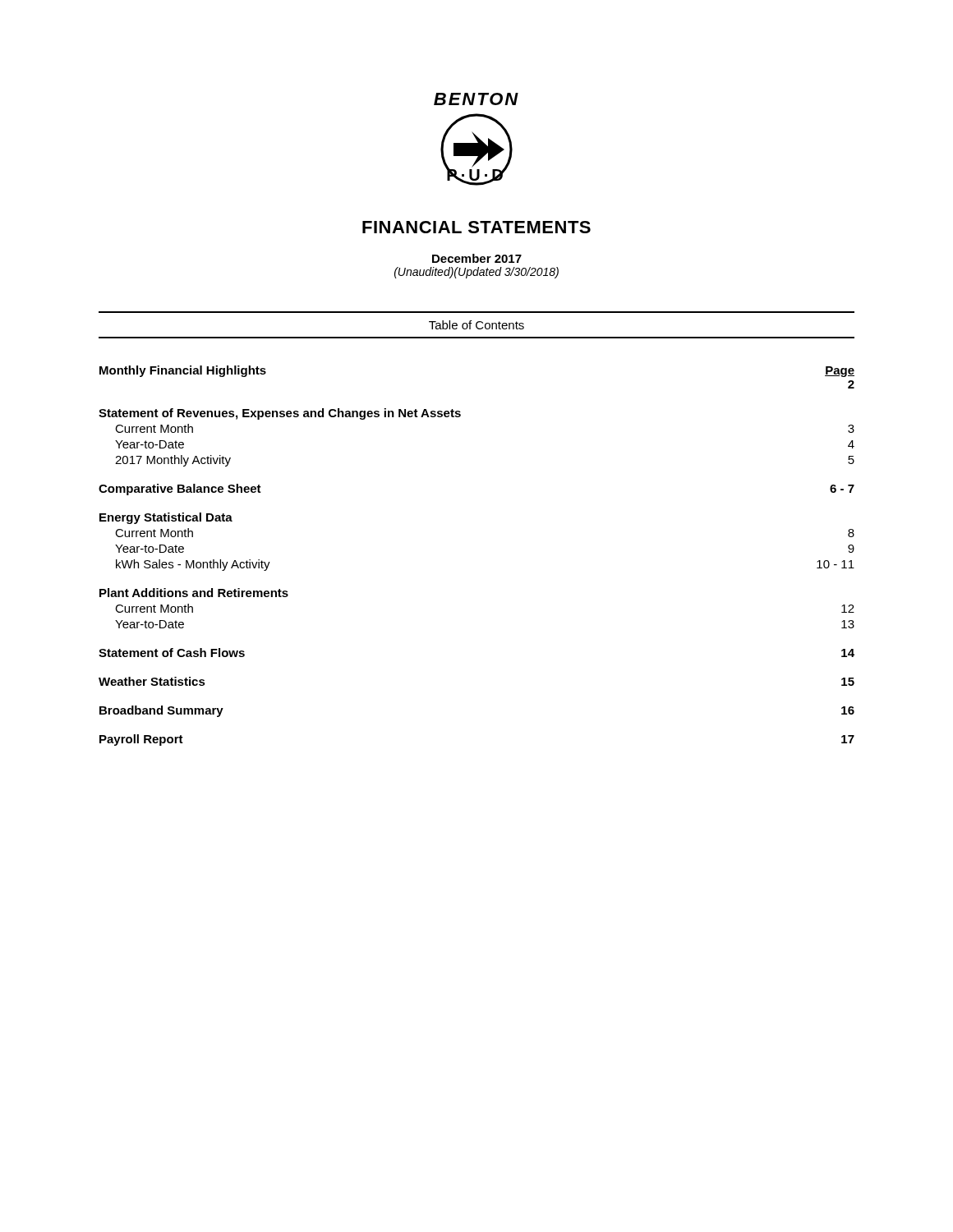Viewport: 953px width, 1232px height.
Task: Click on the table containing "Statement of Revenues, Expenses"
Action: (476, 554)
